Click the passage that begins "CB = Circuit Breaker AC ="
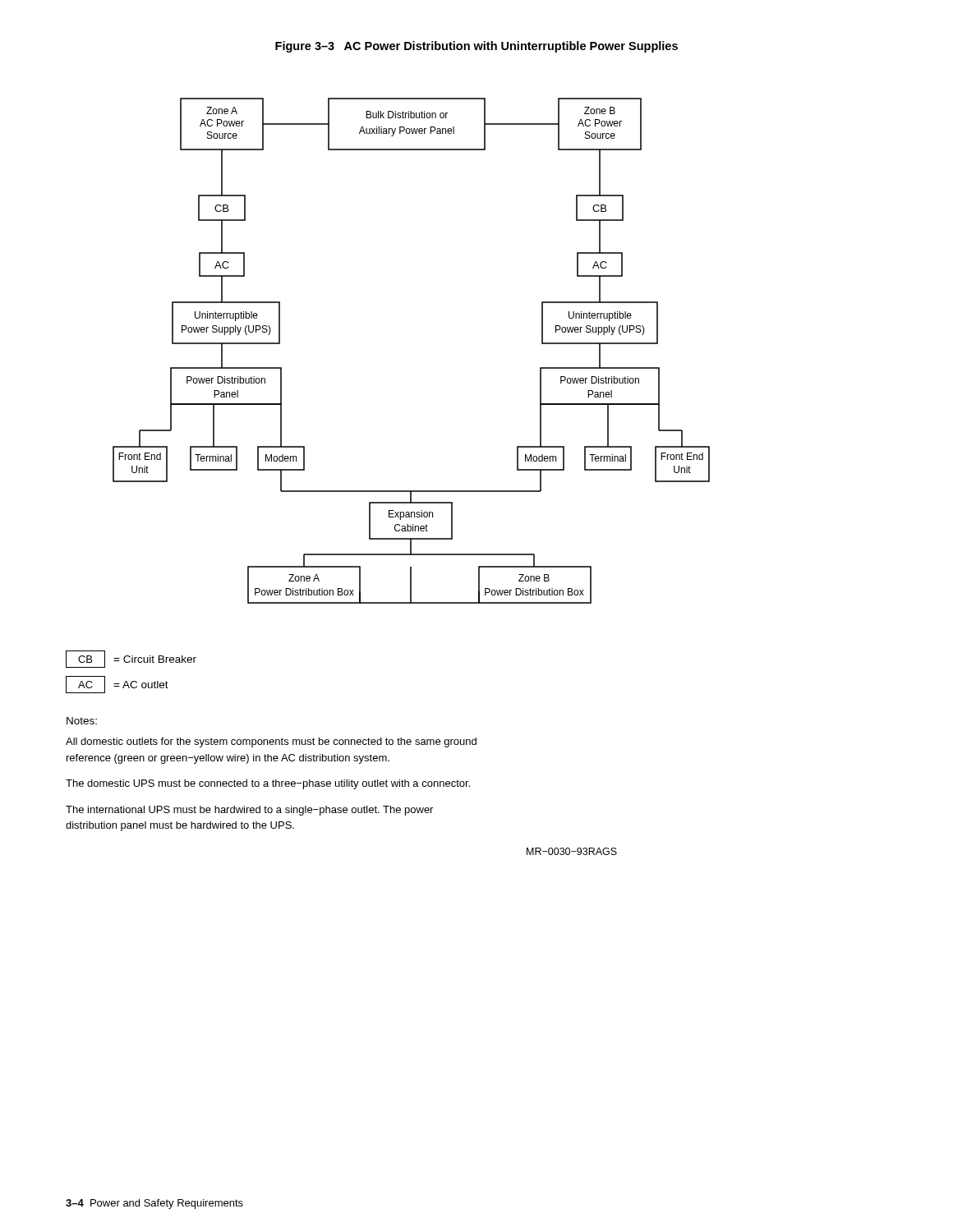 pos(131,659)
